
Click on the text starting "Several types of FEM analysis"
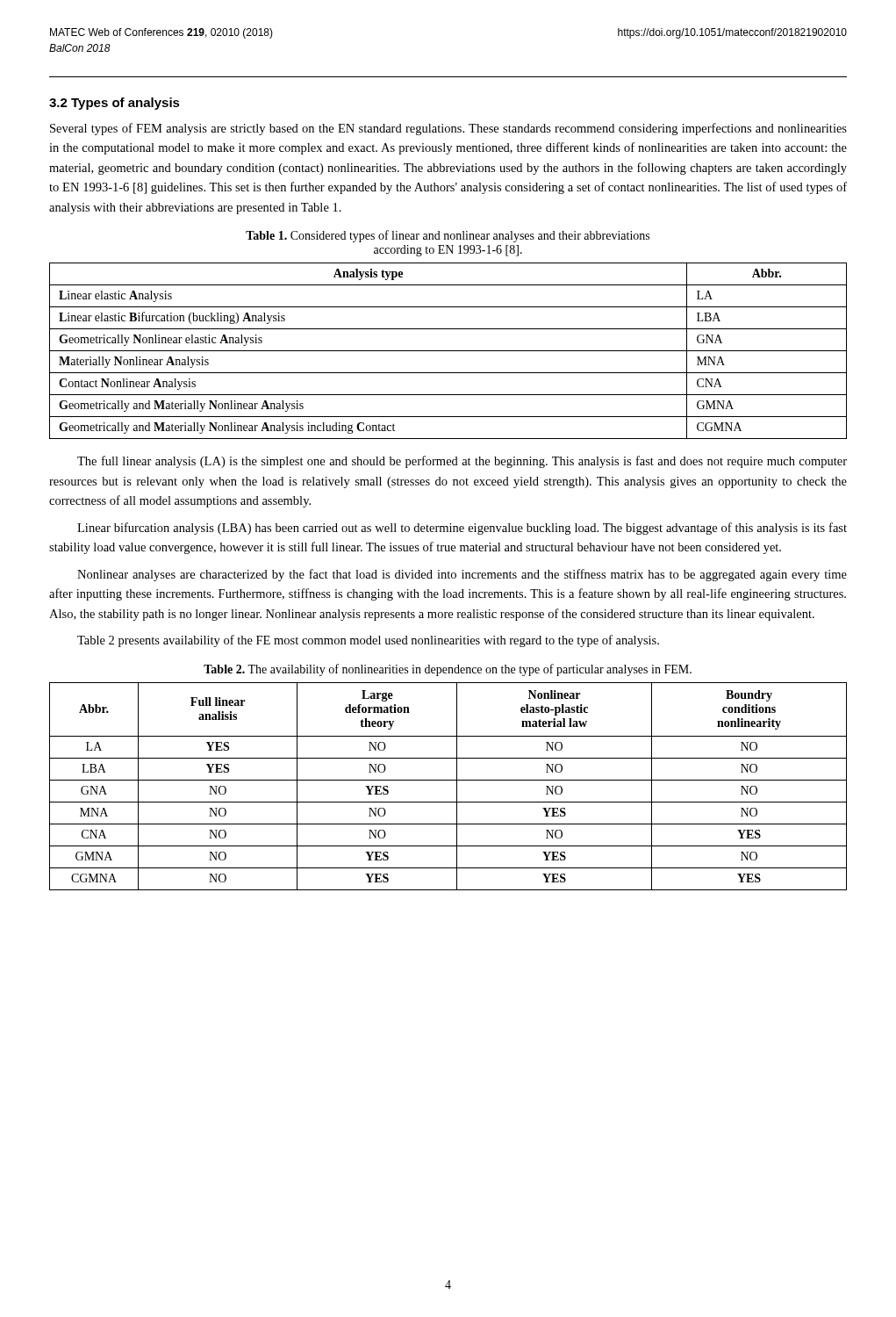click(448, 168)
